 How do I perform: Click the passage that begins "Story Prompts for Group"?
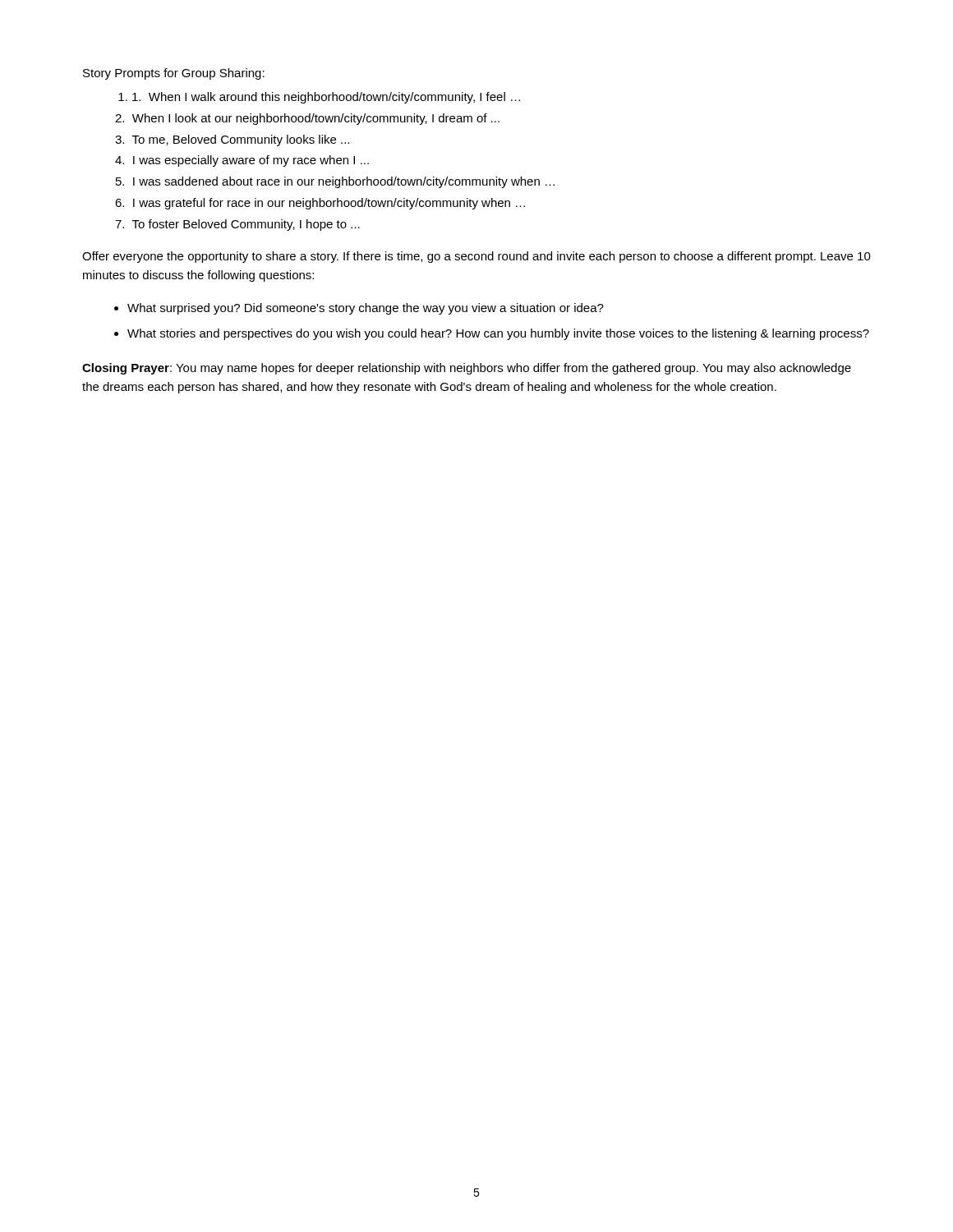coord(174,73)
